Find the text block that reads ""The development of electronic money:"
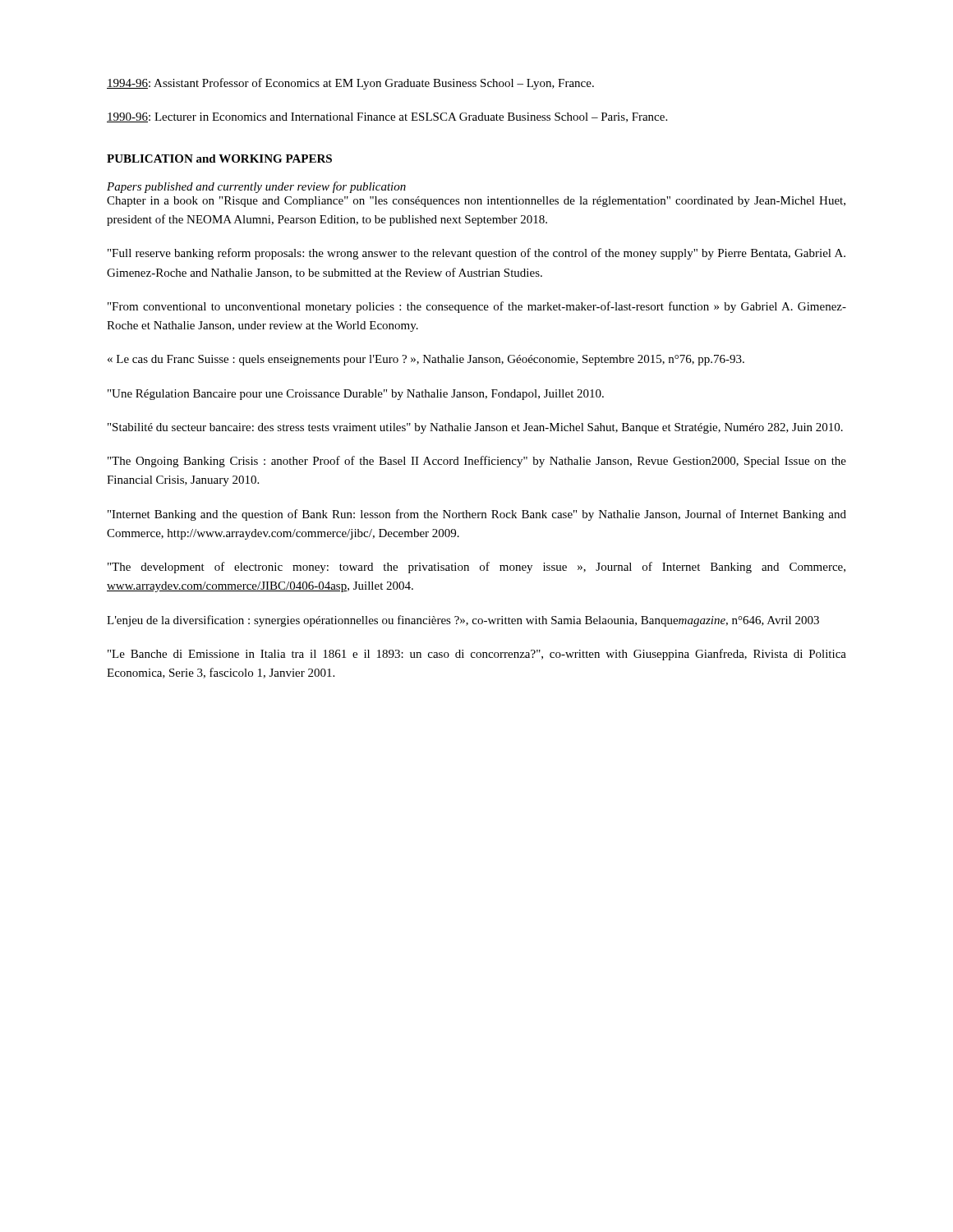The image size is (953, 1232). (x=476, y=576)
